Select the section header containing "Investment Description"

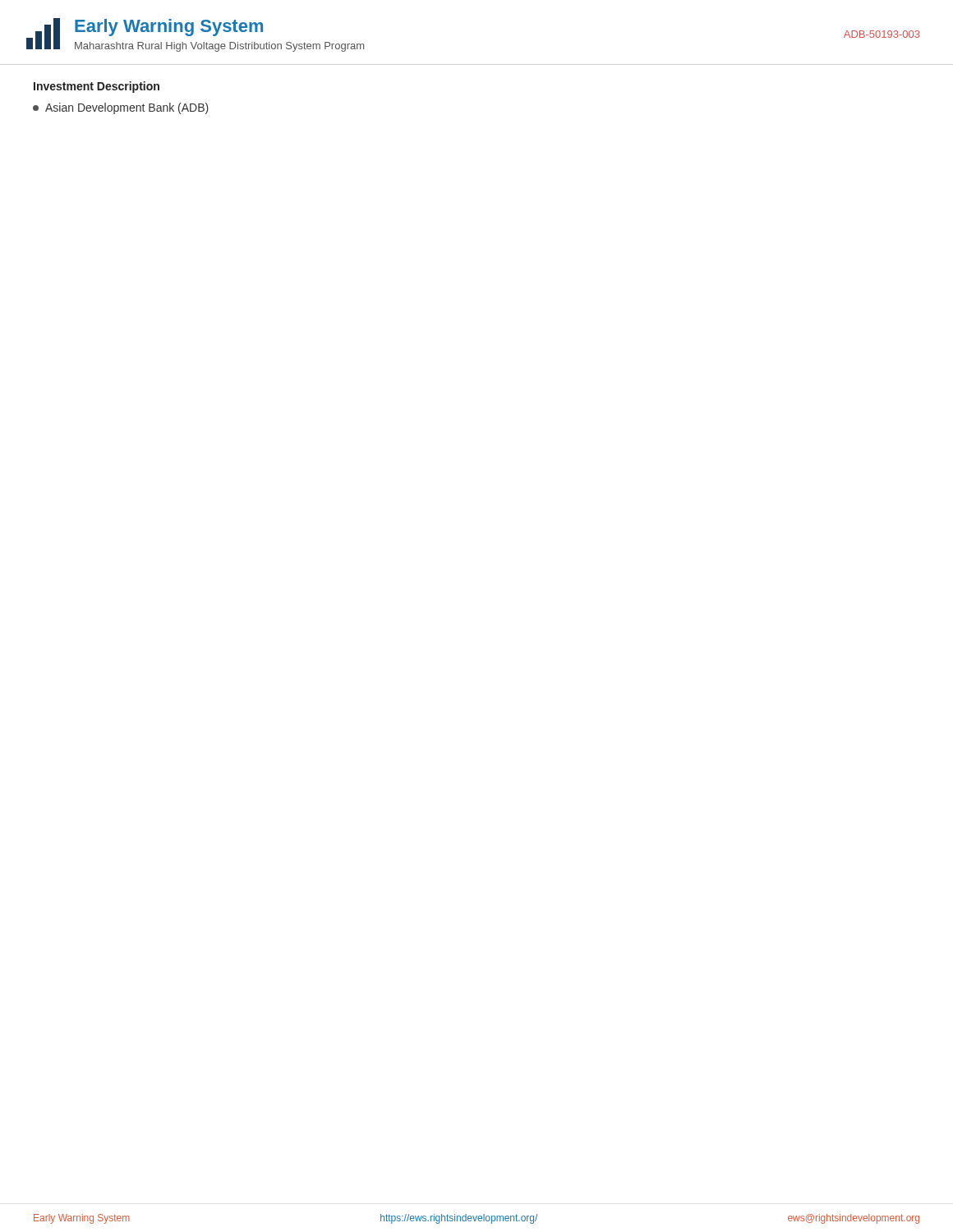96,86
